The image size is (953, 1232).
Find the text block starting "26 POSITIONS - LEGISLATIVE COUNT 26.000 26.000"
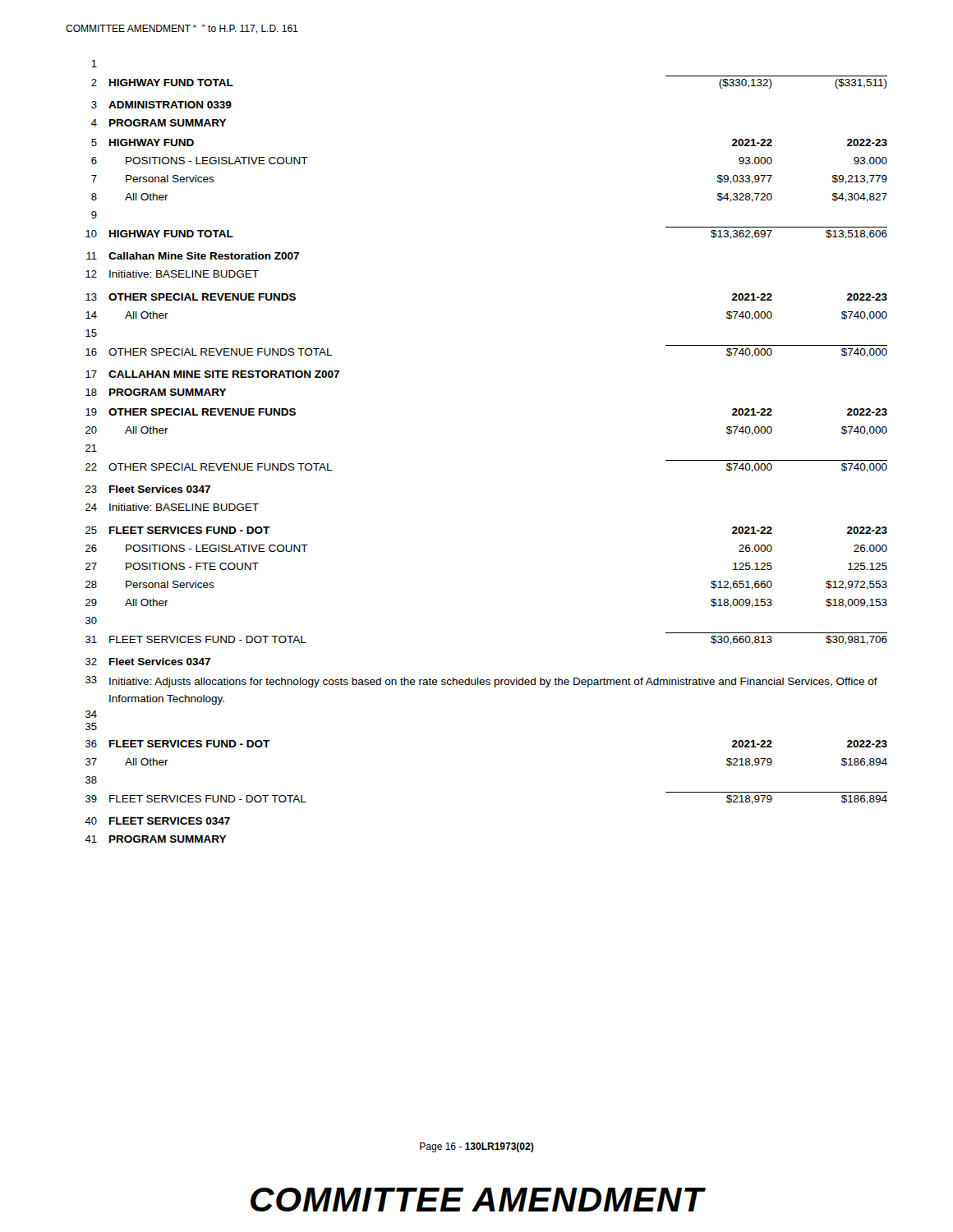point(218,548)
